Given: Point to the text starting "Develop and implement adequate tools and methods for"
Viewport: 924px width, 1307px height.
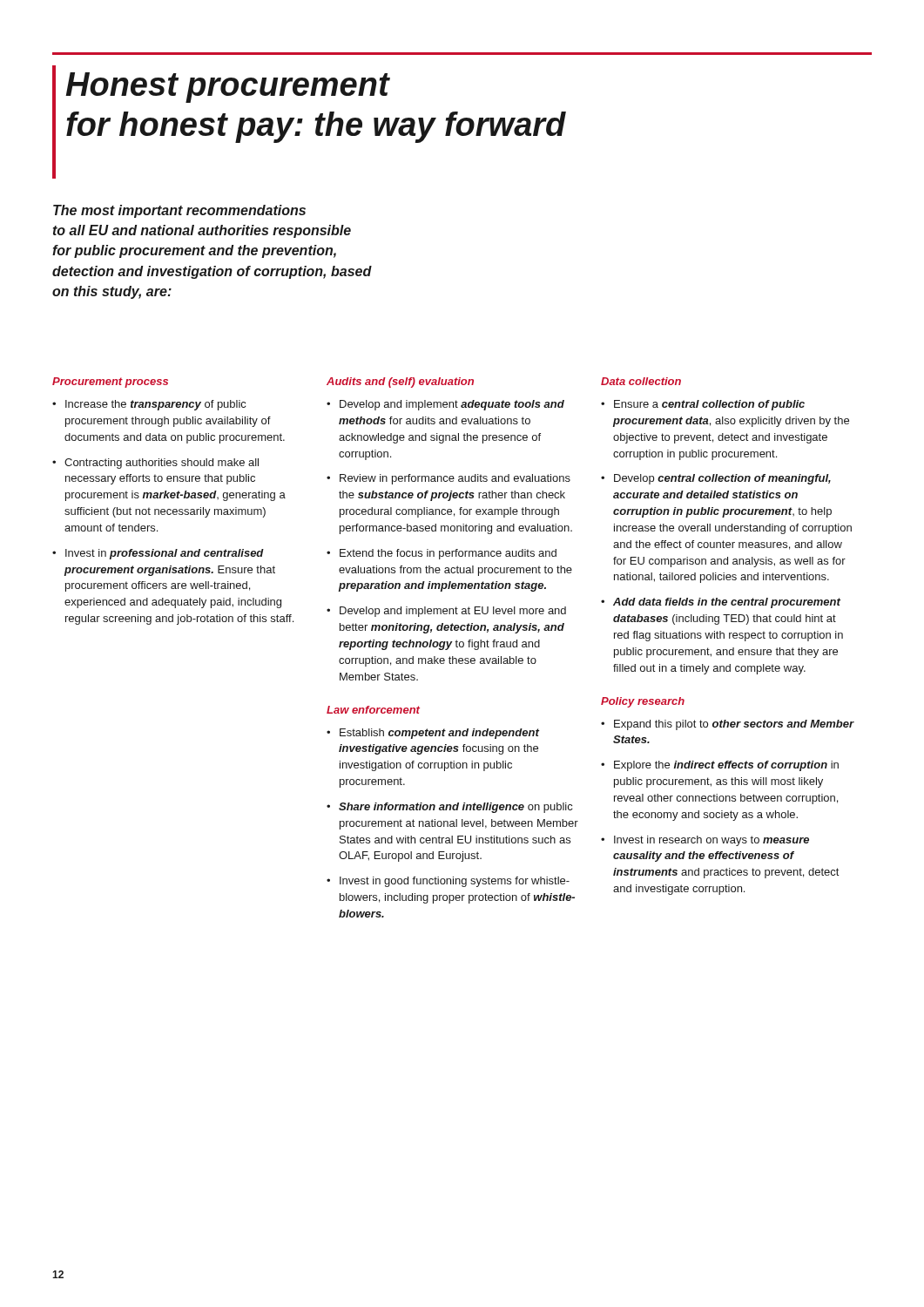Looking at the screenshot, I should click(x=451, y=428).
